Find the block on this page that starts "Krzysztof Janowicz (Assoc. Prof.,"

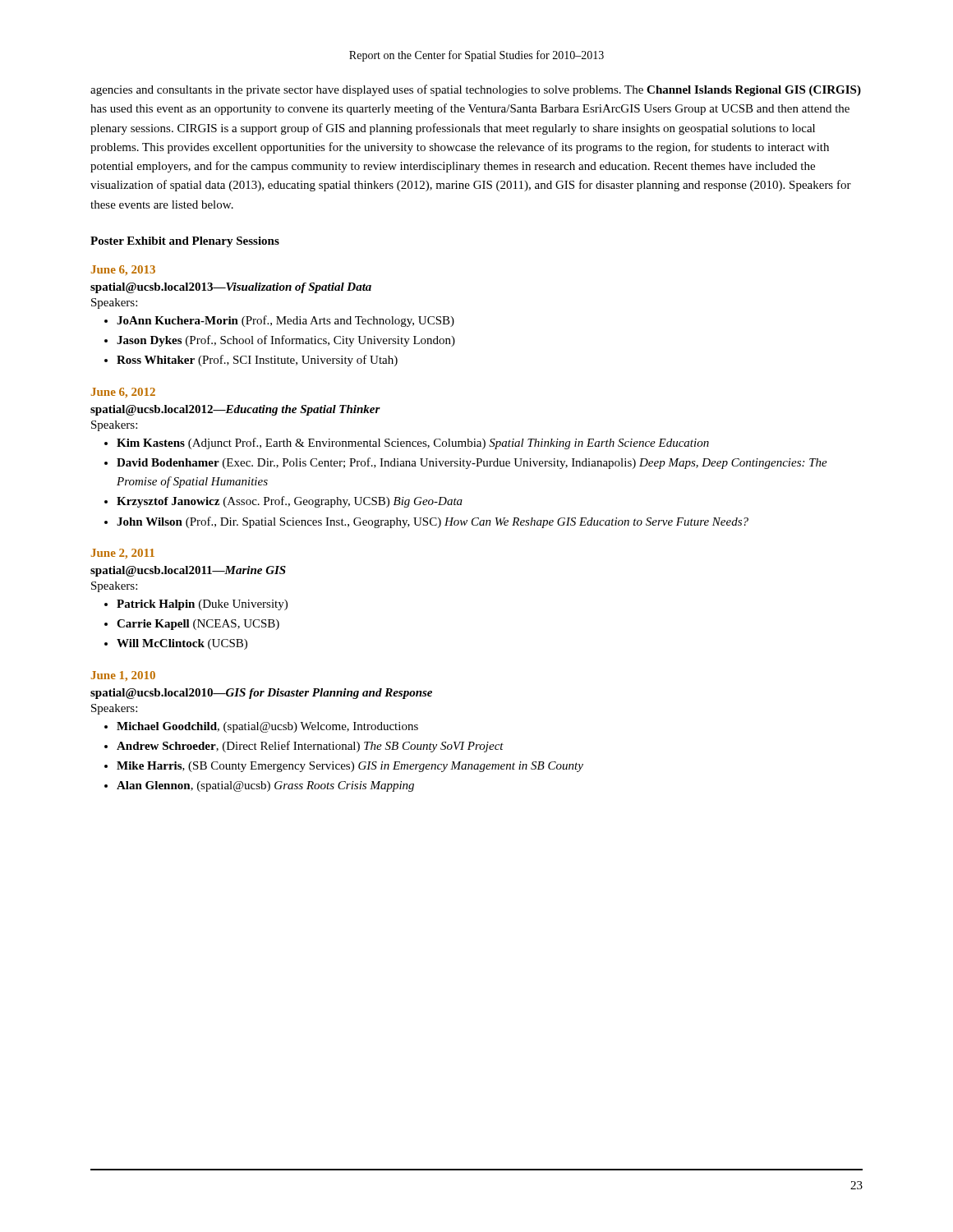click(290, 501)
